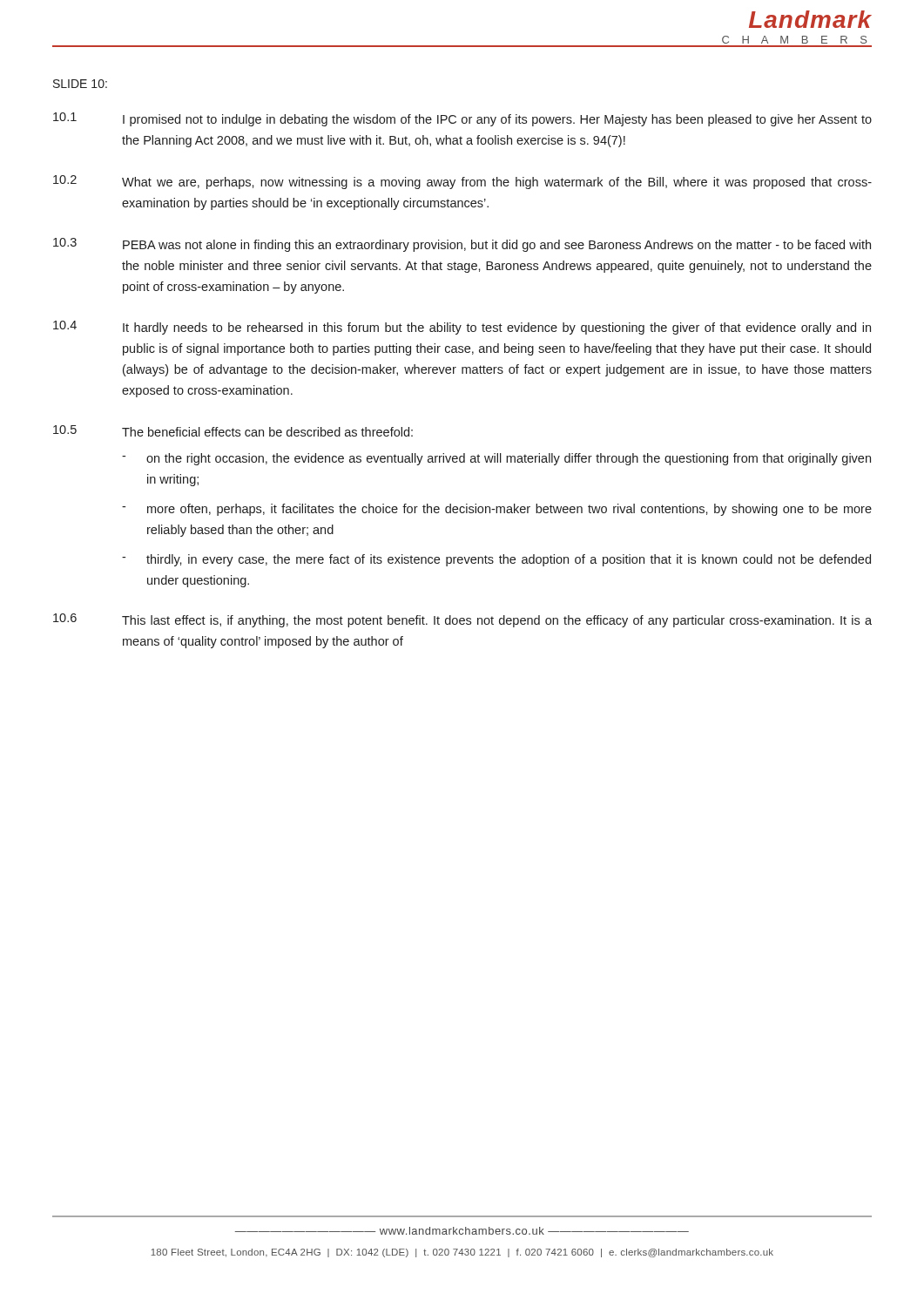Point to the passage starting "1 I promised not to"
The height and width of the screenshot is (1307, 924).
[x=462, y=131]
